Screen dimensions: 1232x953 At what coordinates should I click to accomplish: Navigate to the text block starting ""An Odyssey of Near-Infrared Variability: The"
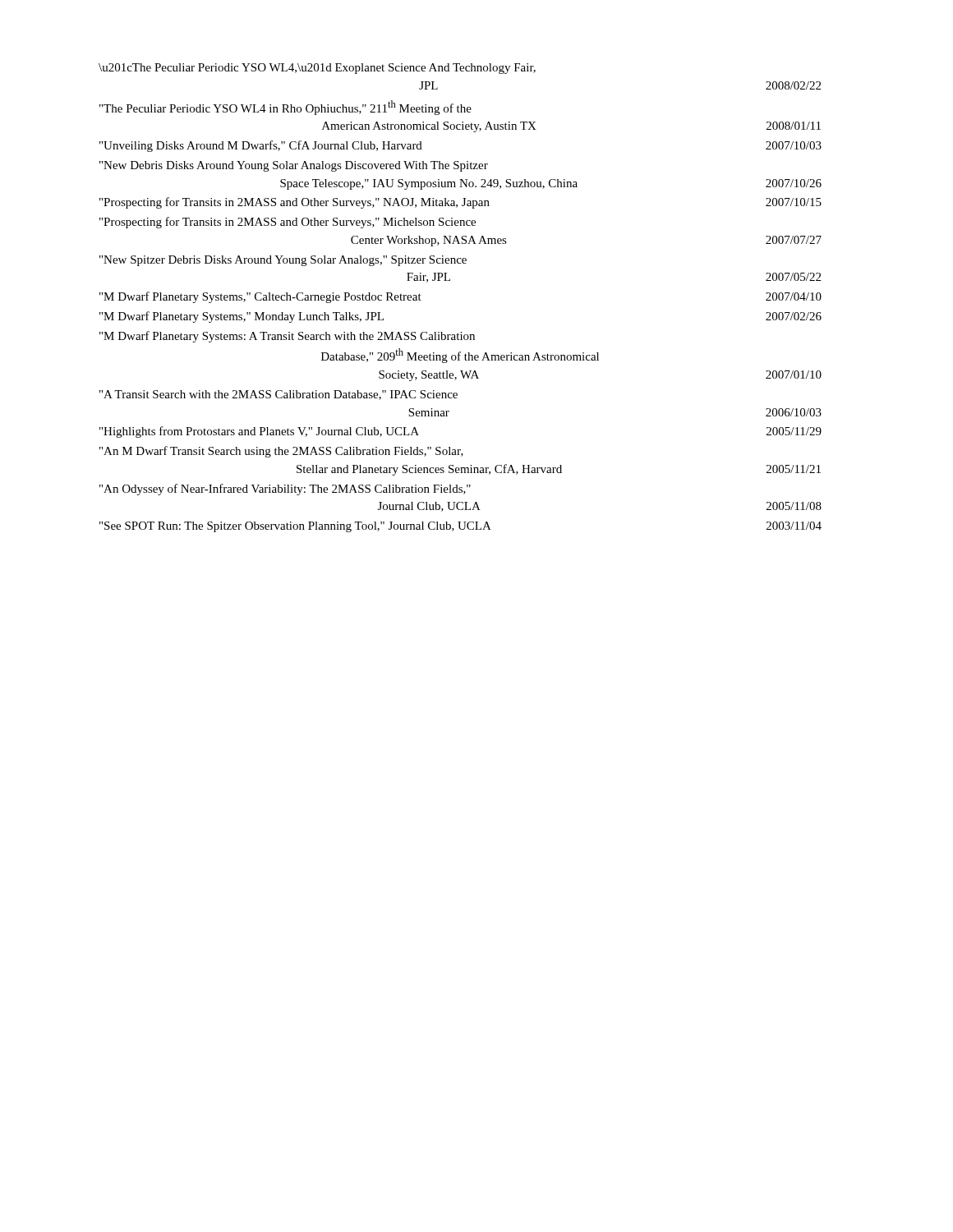(x=460, y=498)
